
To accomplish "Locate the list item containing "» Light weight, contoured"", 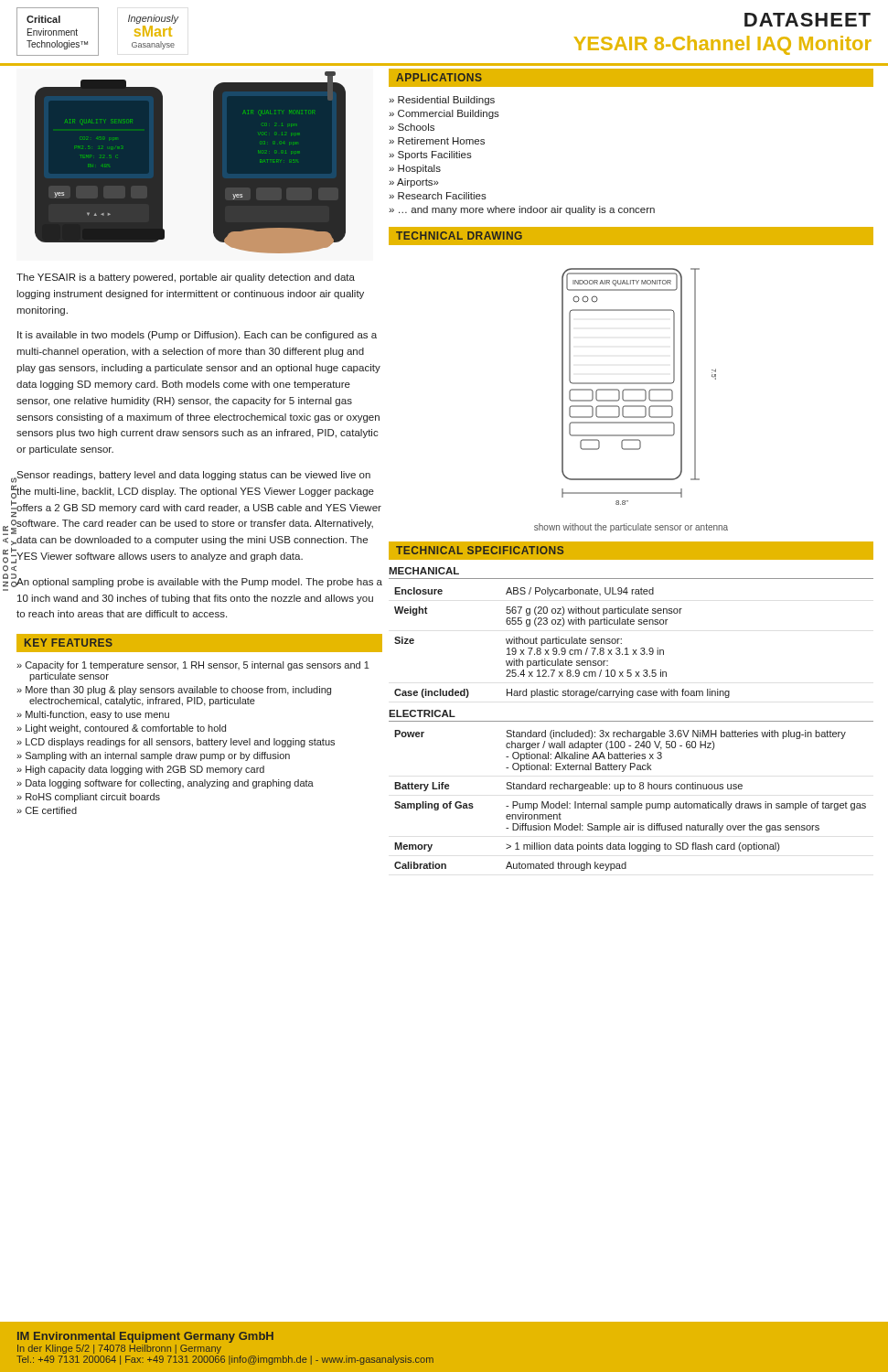I will (122, 728).
